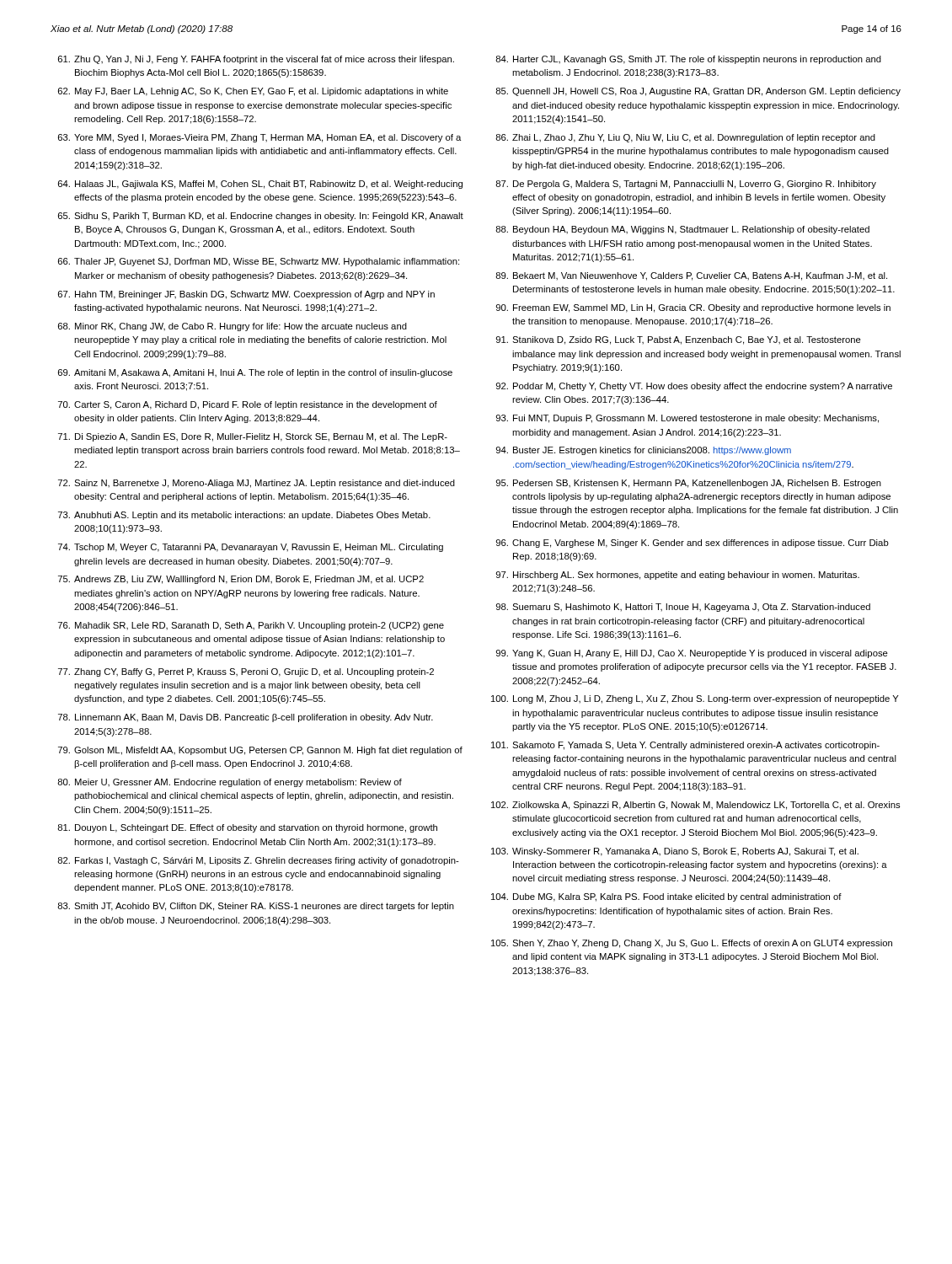Find the passage starting "77. Zhang CY, Baffy G, Perret"
Image resolution: width=952 pixels, height=1264 pixels.
tap(257, 685)
